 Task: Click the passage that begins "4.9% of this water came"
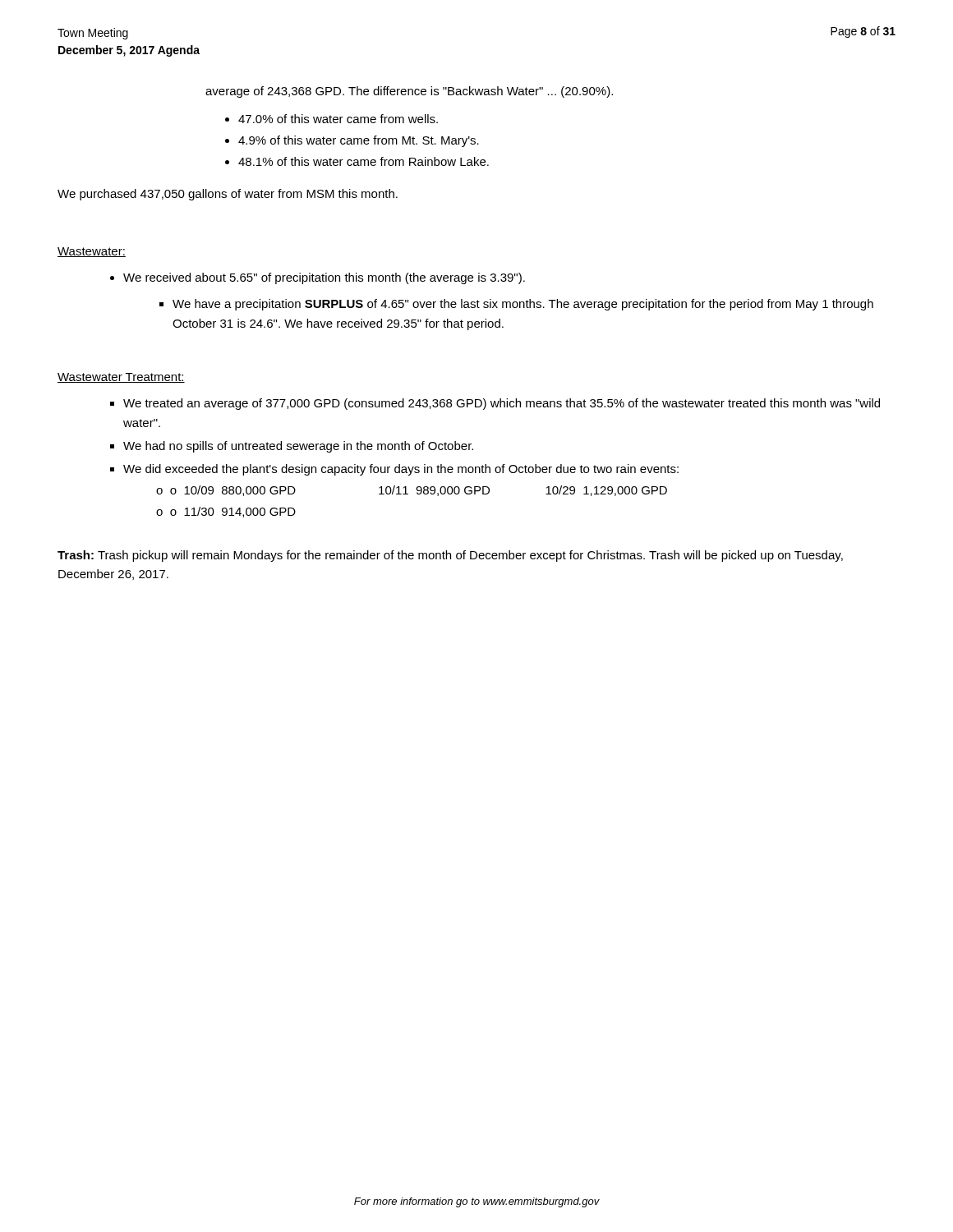(359, 140)
